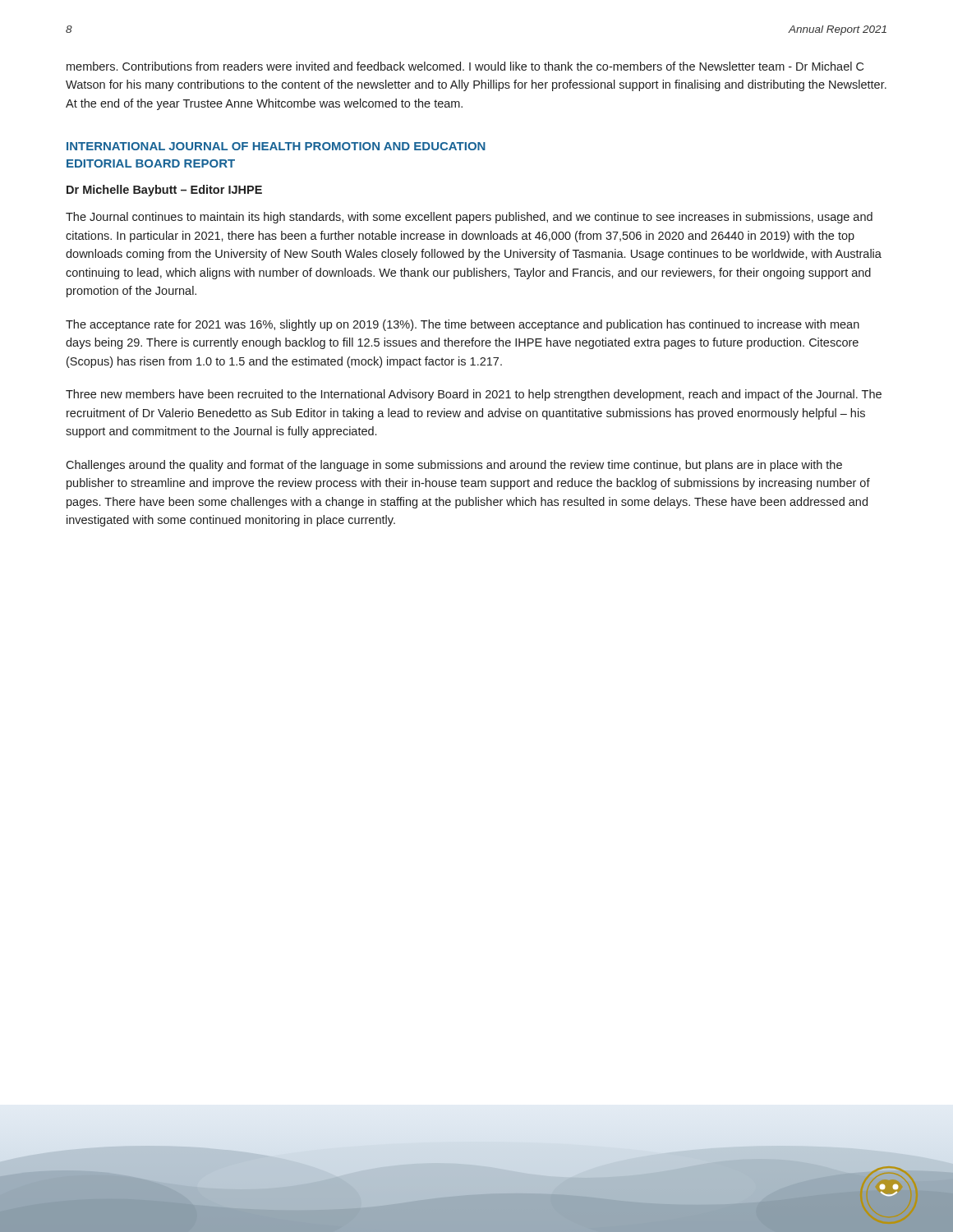Find the section header on this page that starts "INTERNATIONAL JOURNAL OF"
The height and width of the screenshot is (1232, 953).
[276, 155]
